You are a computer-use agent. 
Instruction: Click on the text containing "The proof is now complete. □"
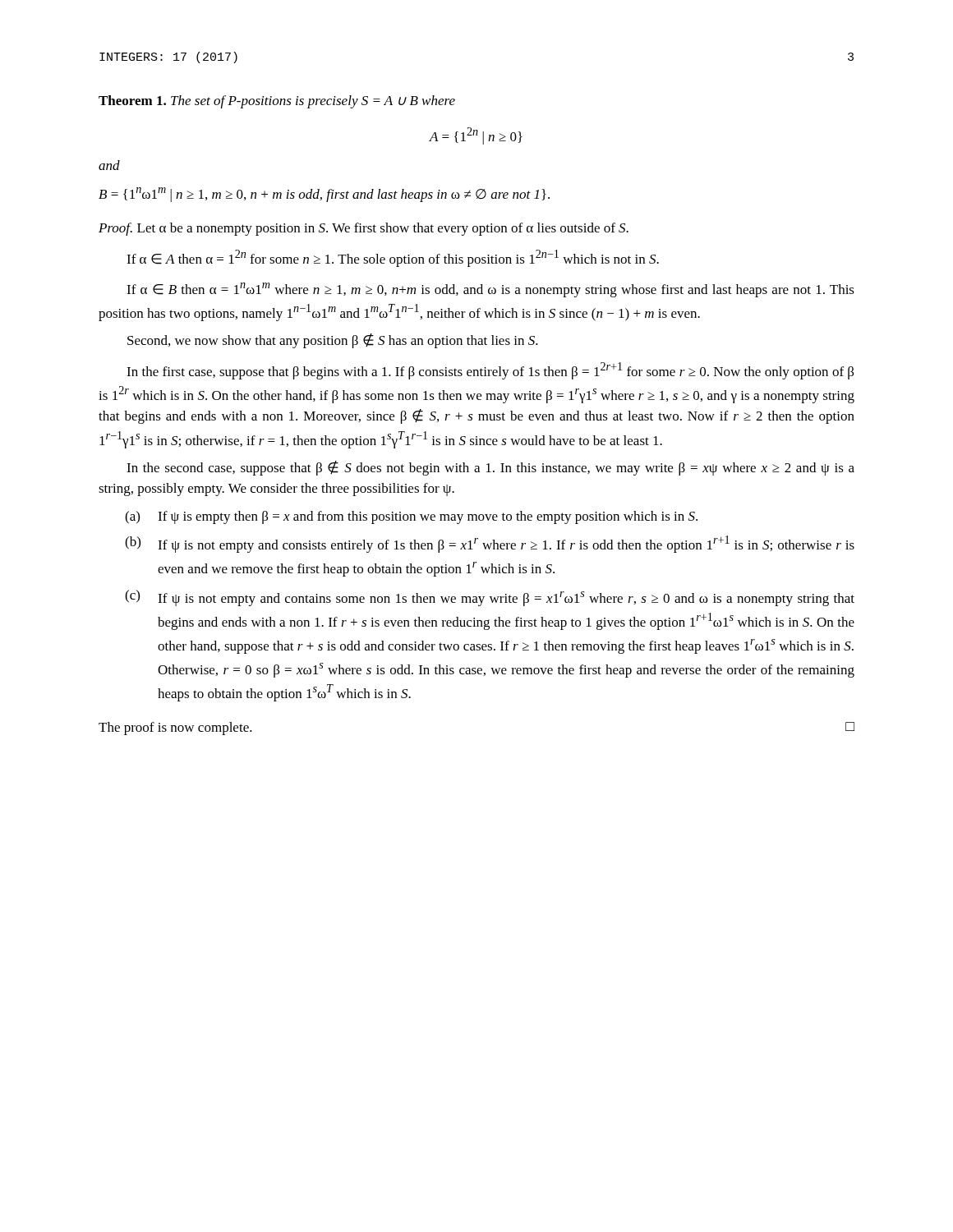pos(172,728)
